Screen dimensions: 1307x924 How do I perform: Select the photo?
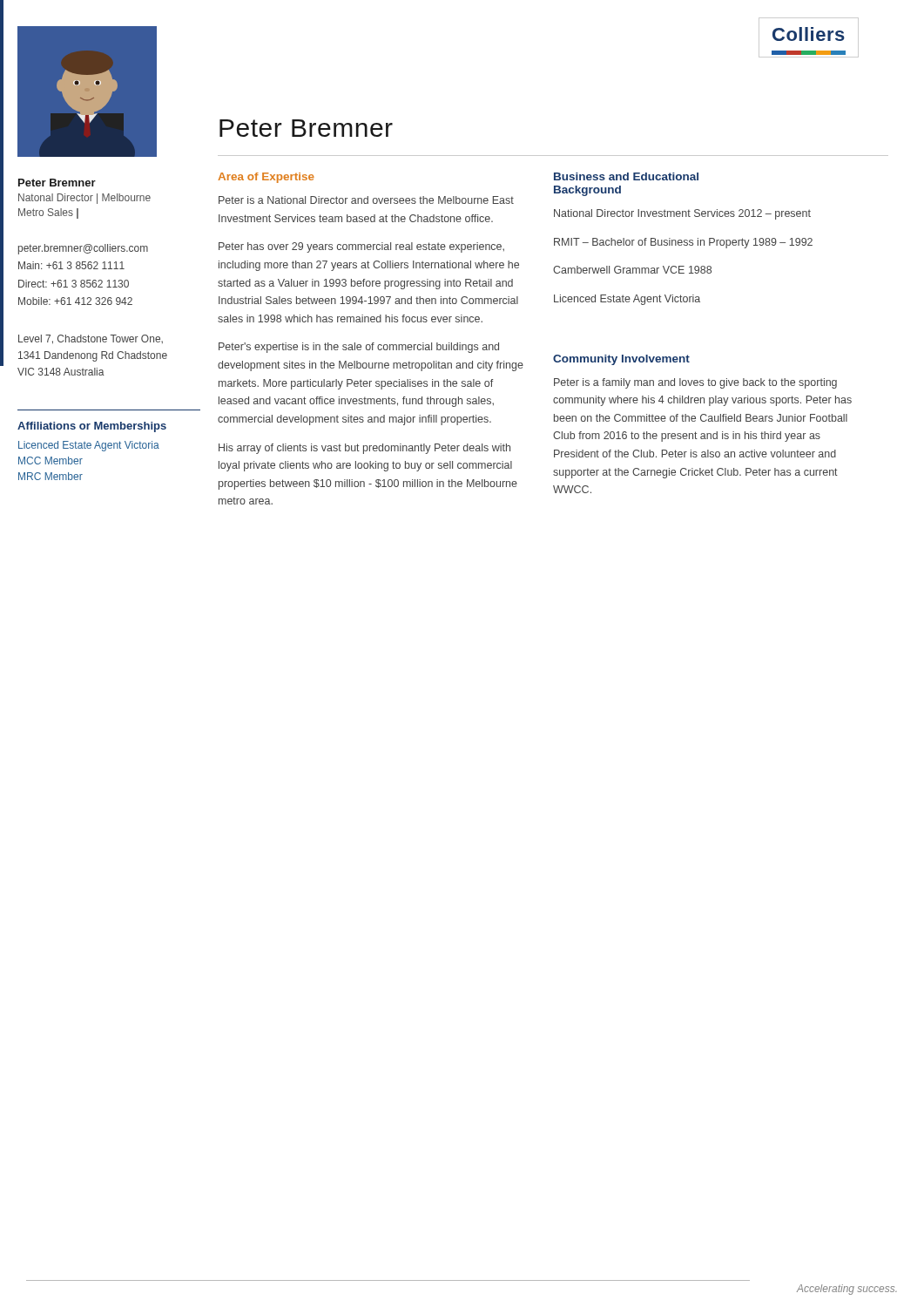point(87,91)
